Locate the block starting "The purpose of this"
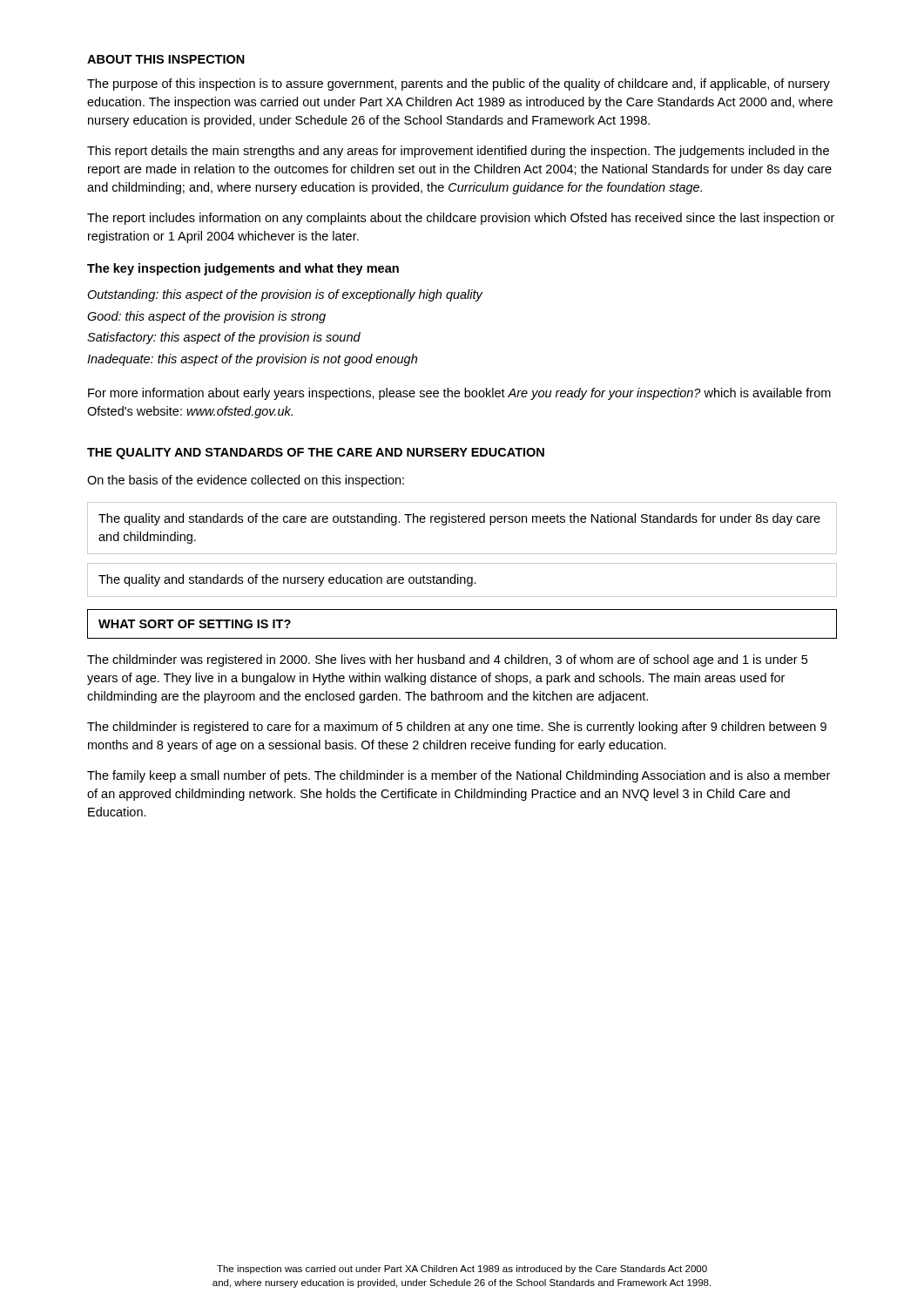 460,102
